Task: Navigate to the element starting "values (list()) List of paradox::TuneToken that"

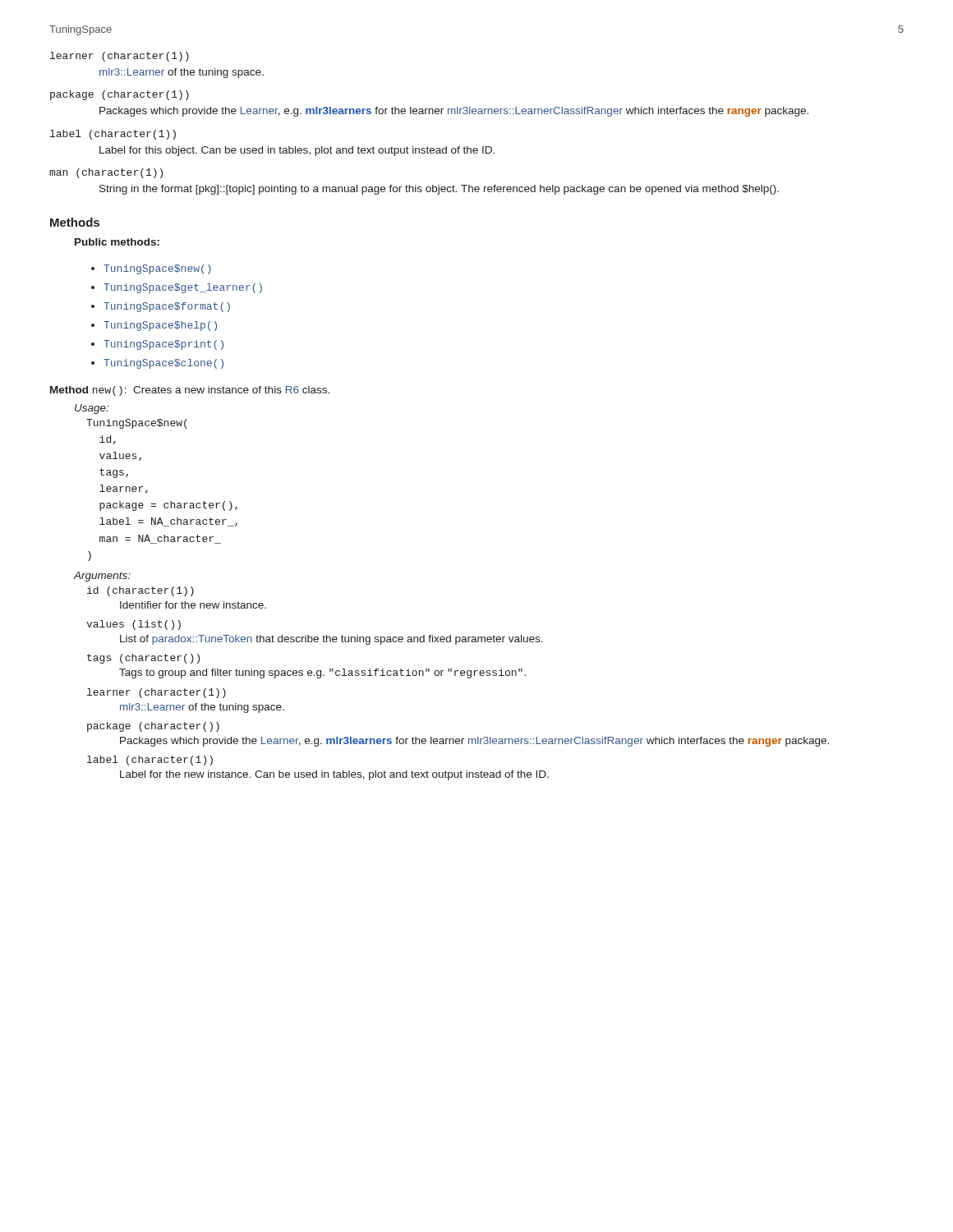Action: [495, 633]
